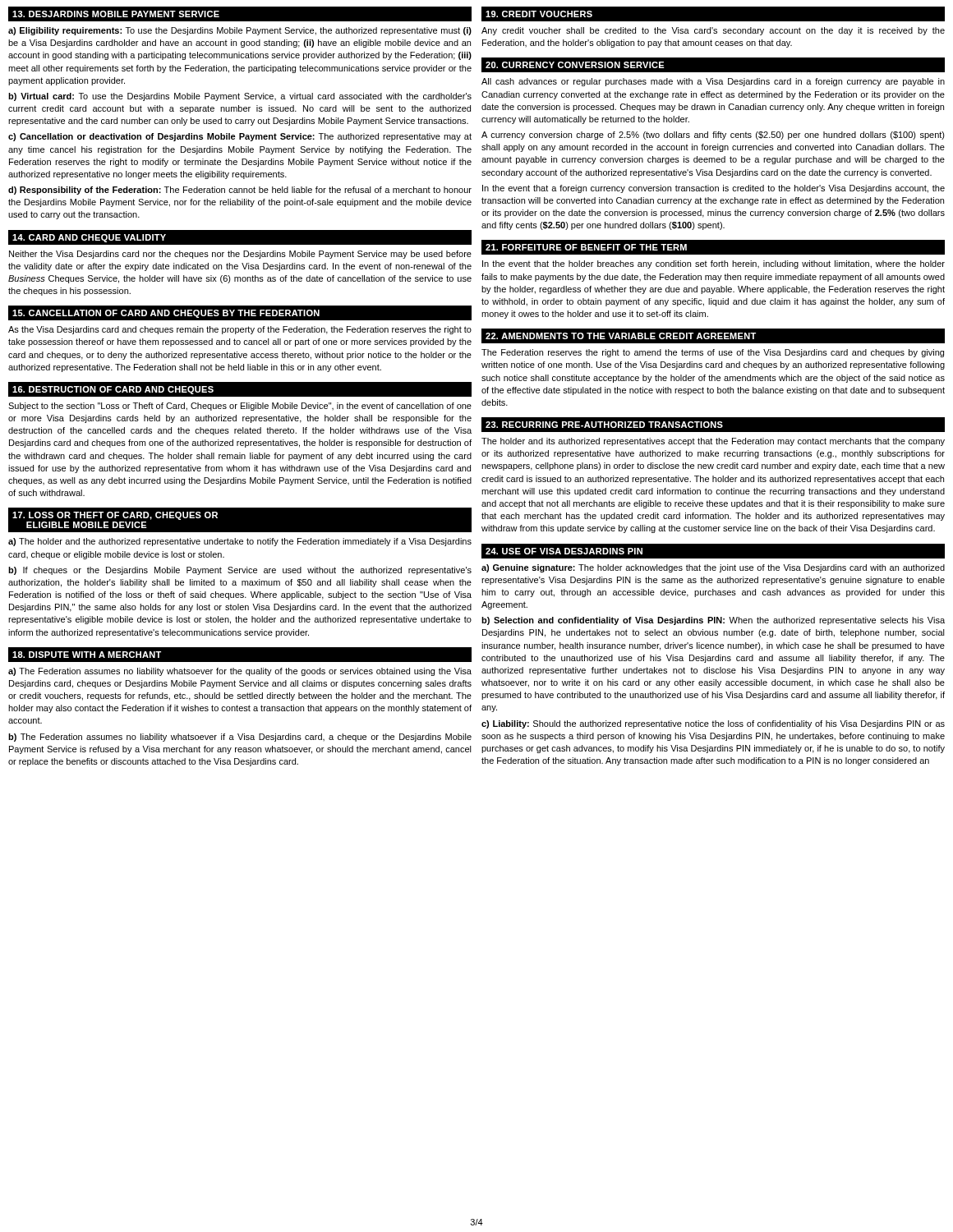Locate the text block that says "a) Genuine signature: The"

click(x=713, y=586)
